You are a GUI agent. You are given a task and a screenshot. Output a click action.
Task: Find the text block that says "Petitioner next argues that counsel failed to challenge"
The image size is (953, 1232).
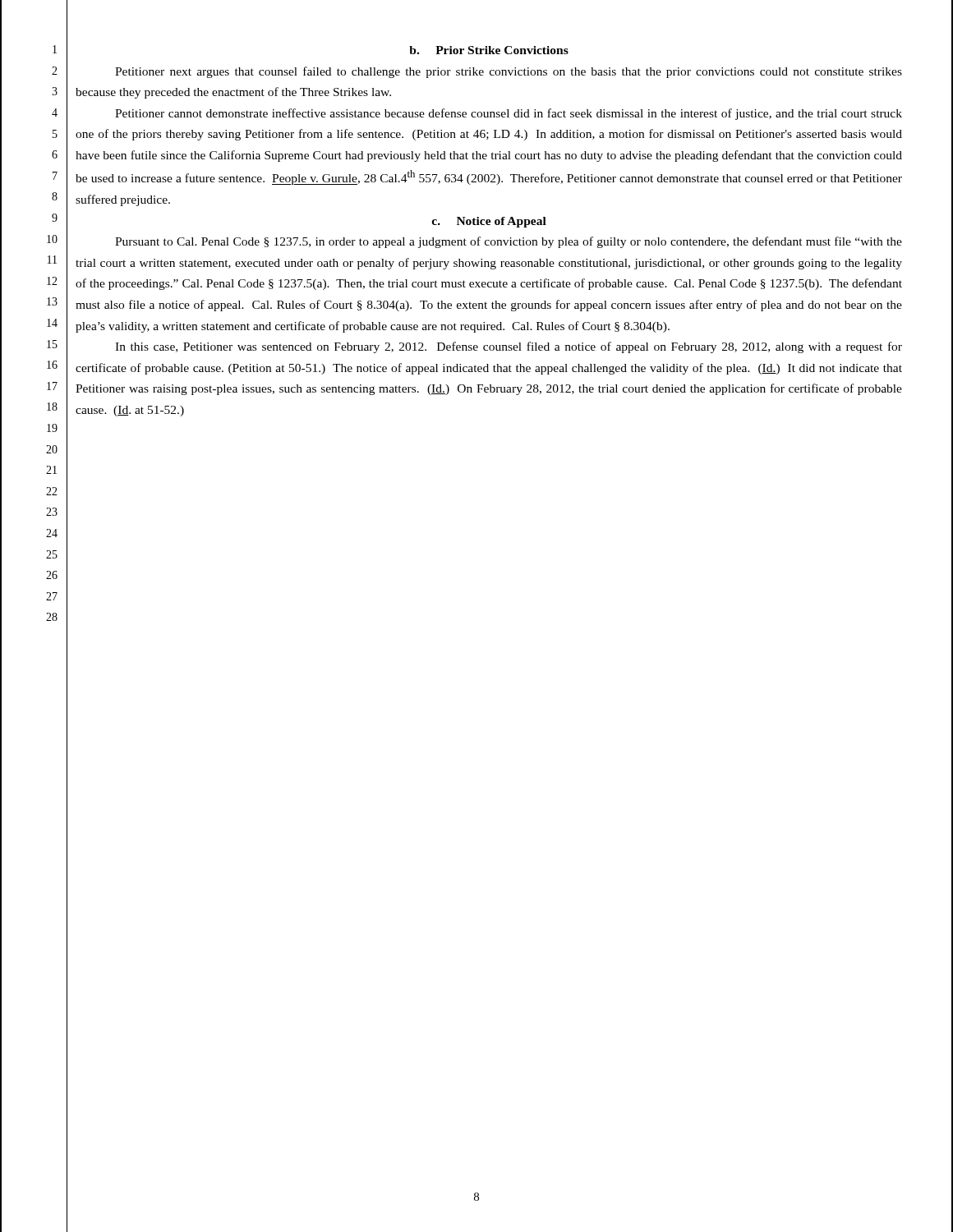(x=489, y=81)
